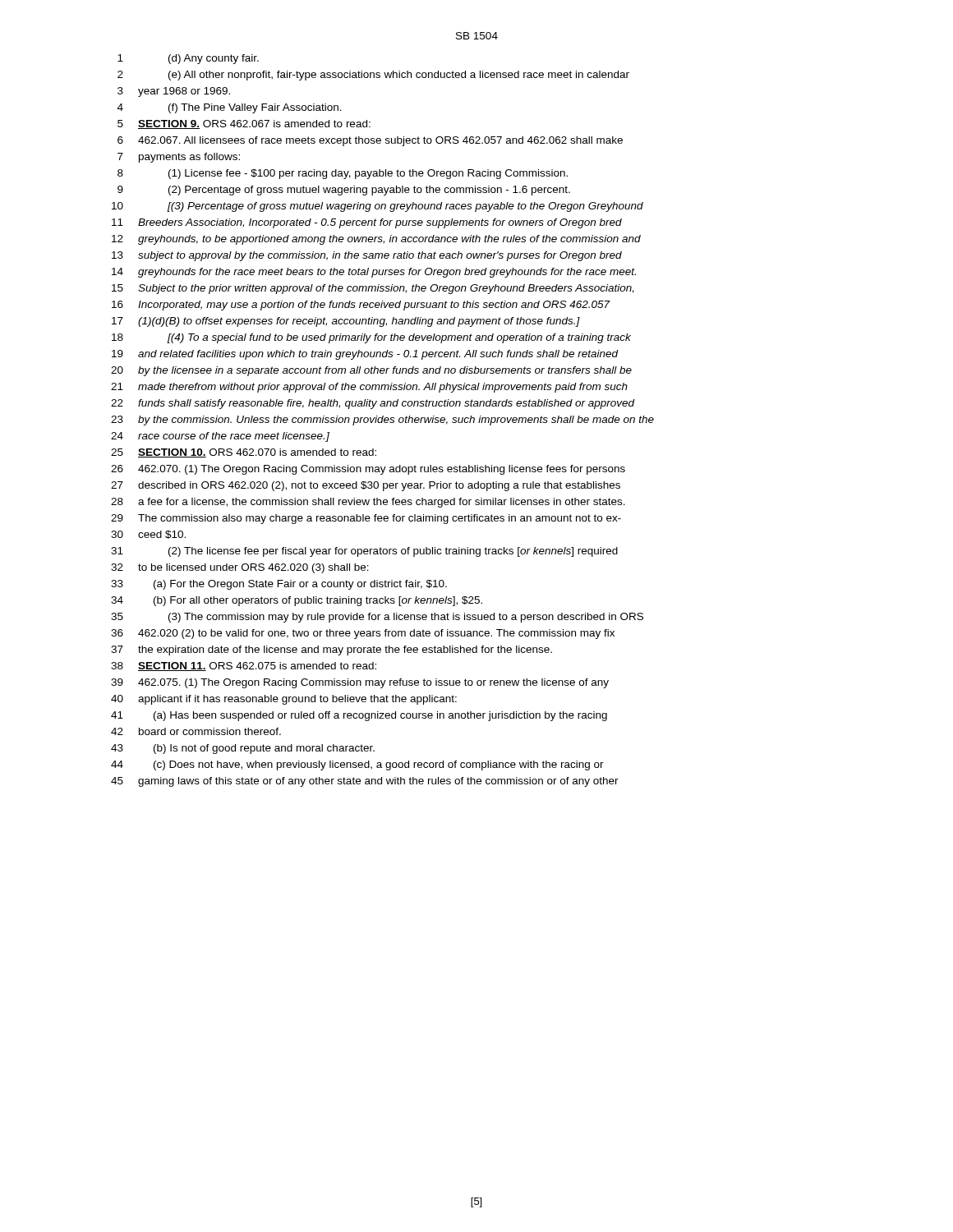Click the passage that begins "27 described in ORS"
953x1232 pixels.
pyautogui.click(x=485, y=485)
